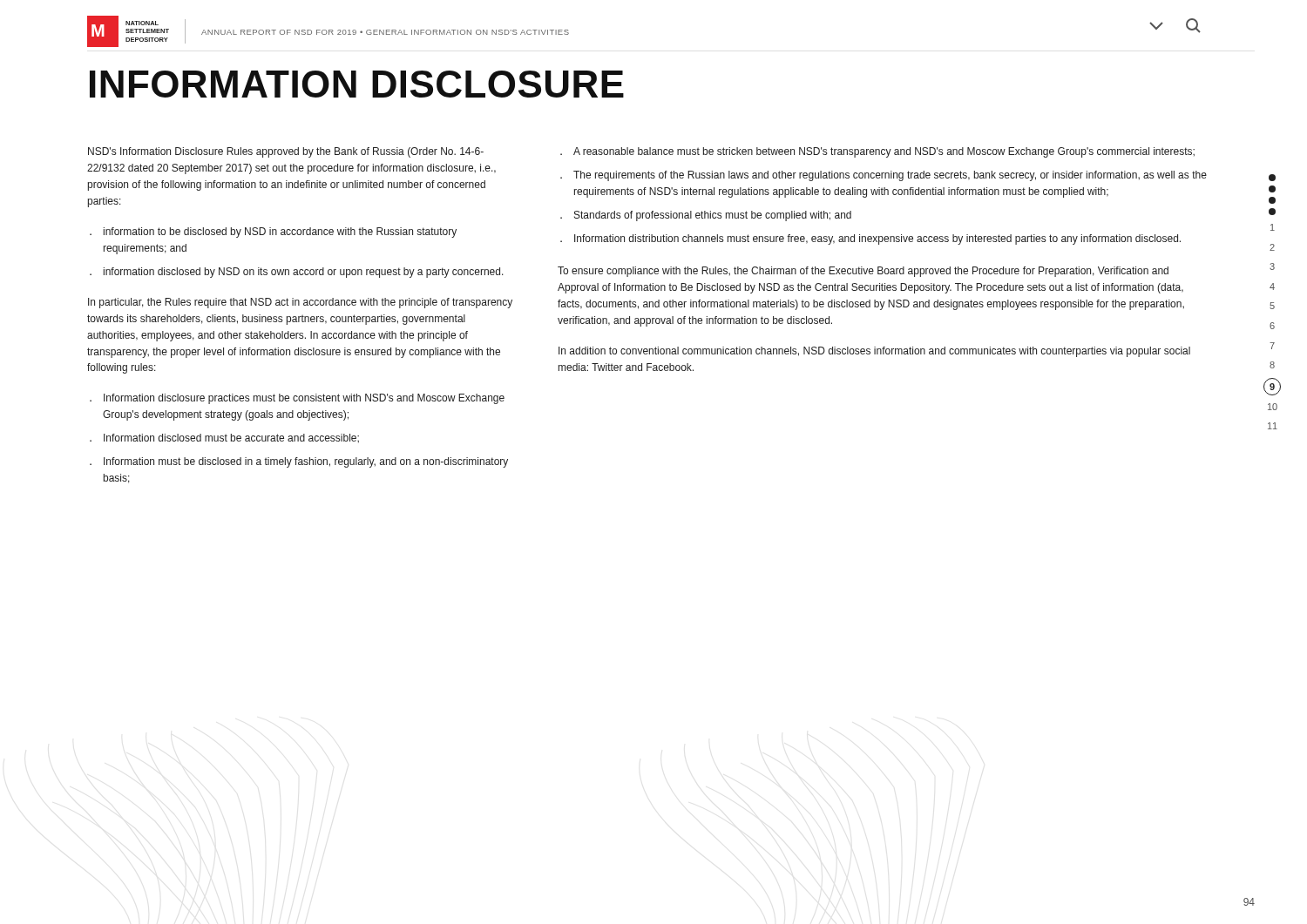Find the block on this page that starts "· The requirements of the Russian"

883,182
